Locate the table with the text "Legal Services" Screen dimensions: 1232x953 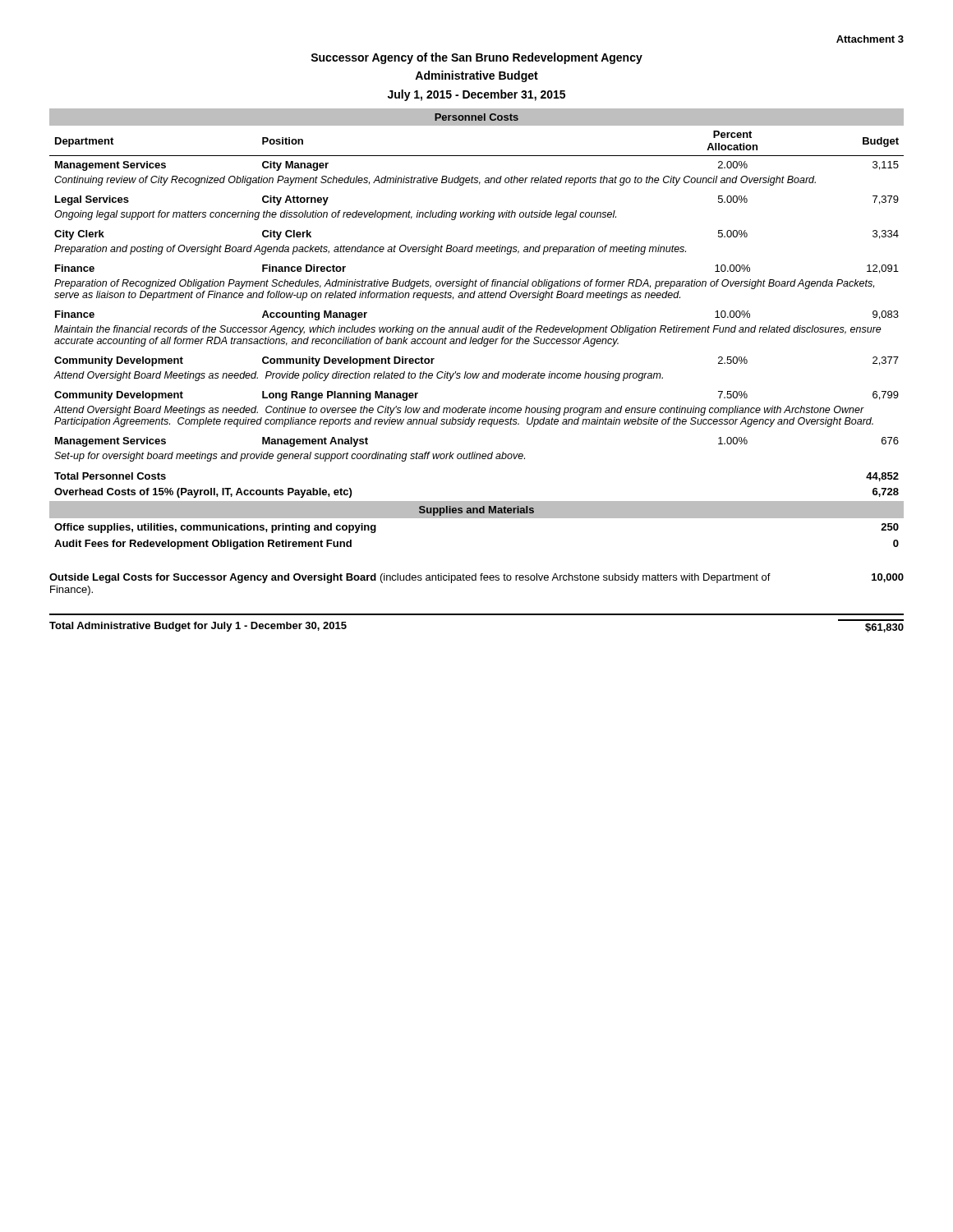coord(476,339)
